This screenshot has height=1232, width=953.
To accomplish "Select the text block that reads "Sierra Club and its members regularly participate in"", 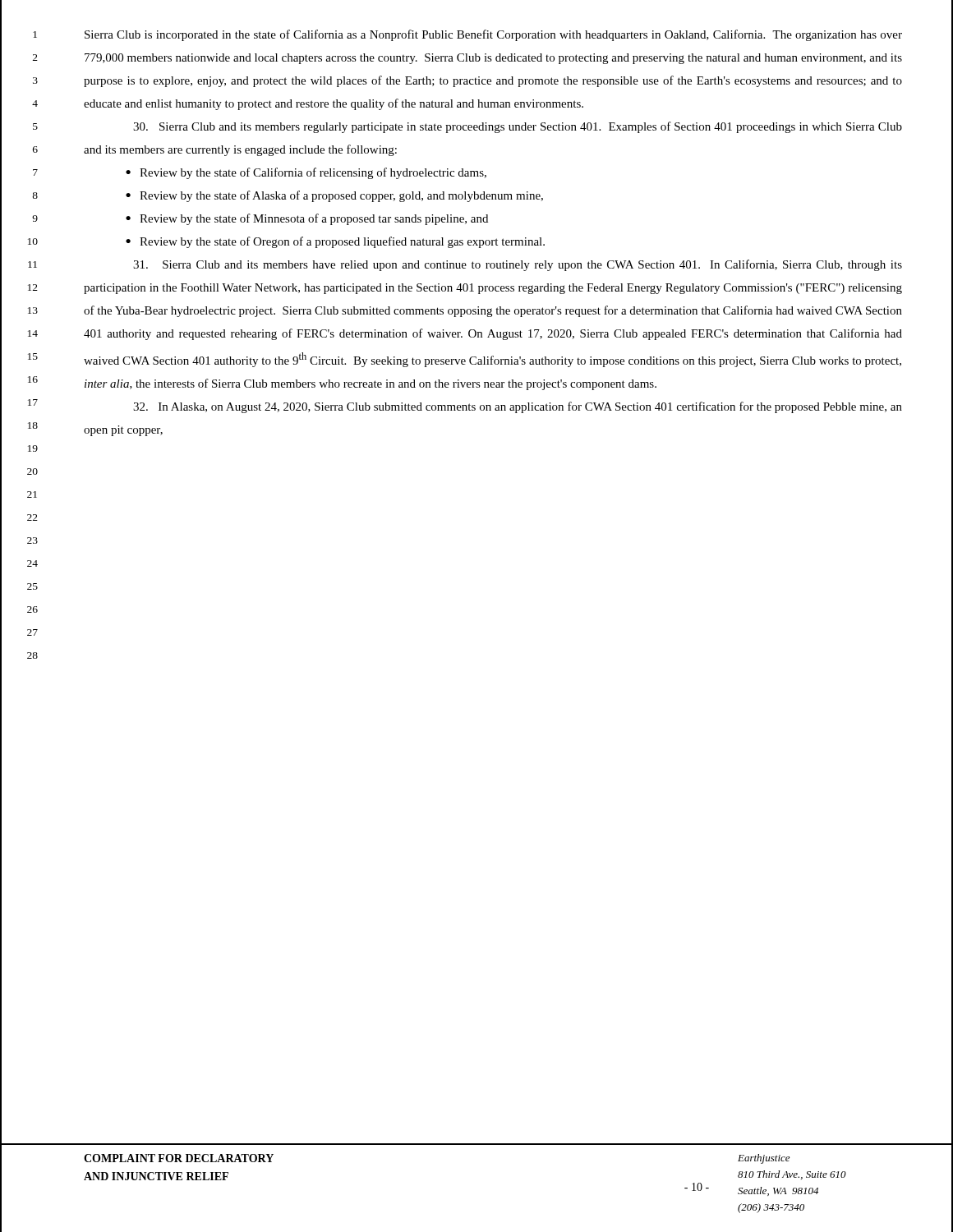I will click(493, 138).
